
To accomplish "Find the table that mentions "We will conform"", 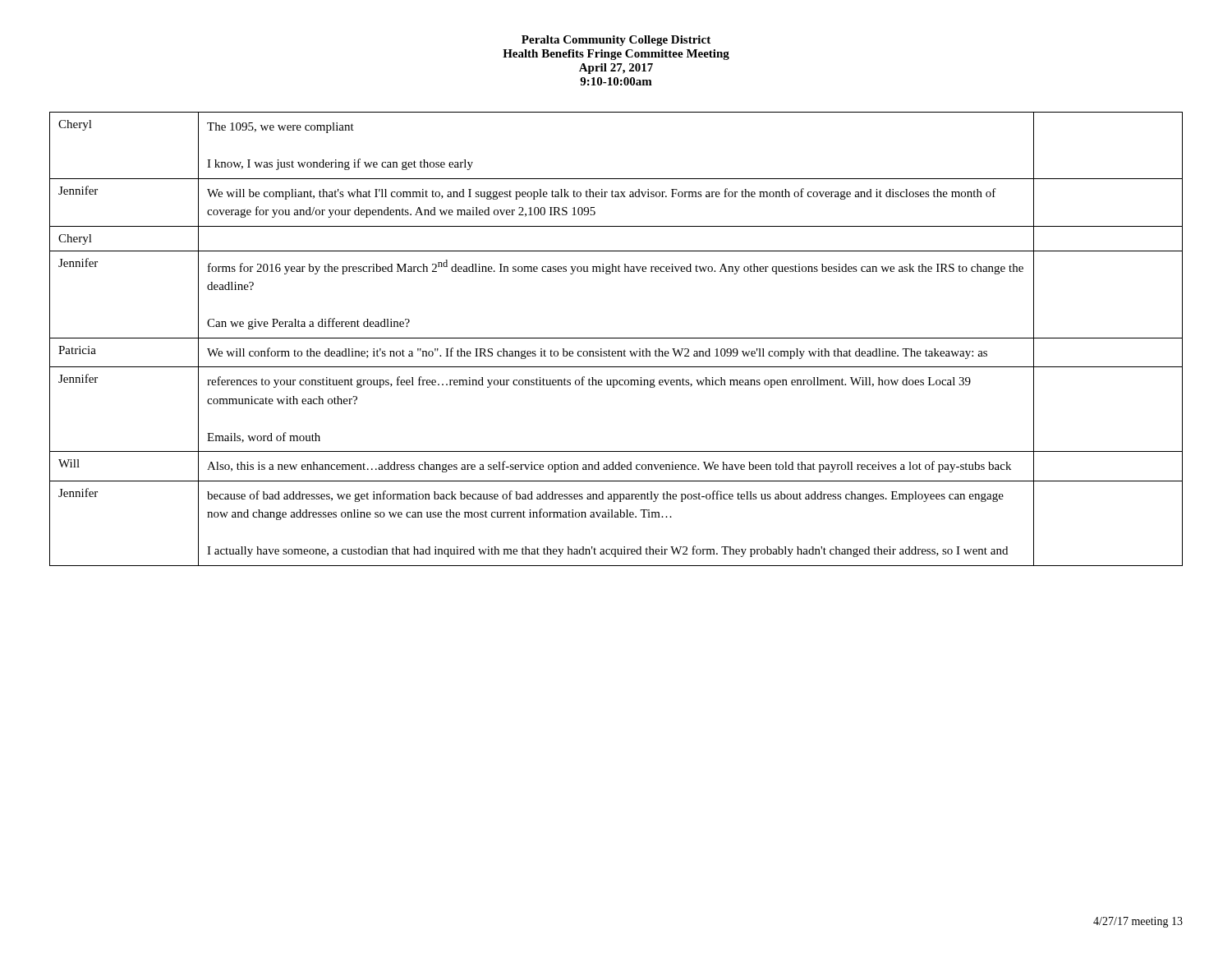I will [616, 339].
